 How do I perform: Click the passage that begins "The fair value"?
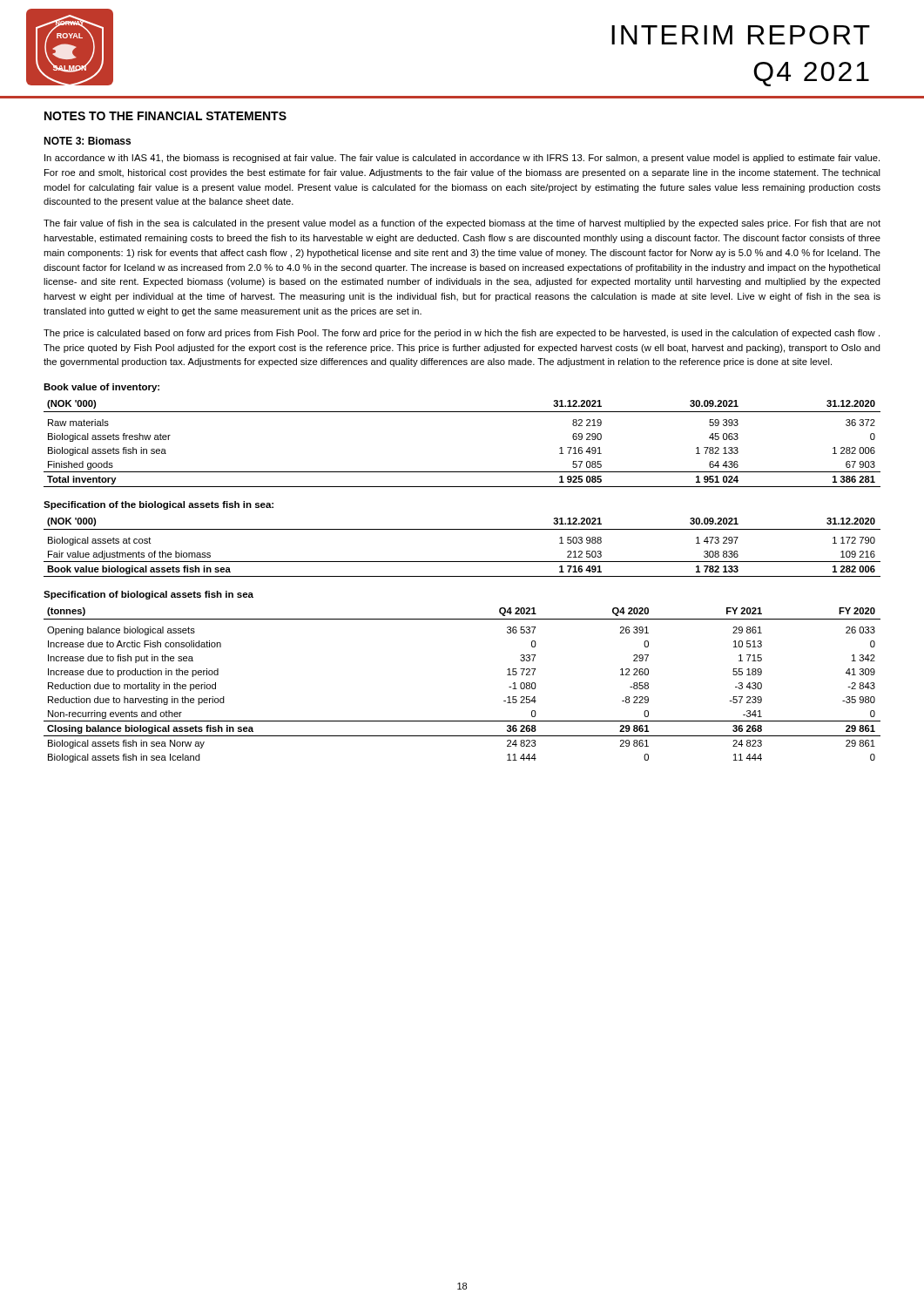click(462, 267)
